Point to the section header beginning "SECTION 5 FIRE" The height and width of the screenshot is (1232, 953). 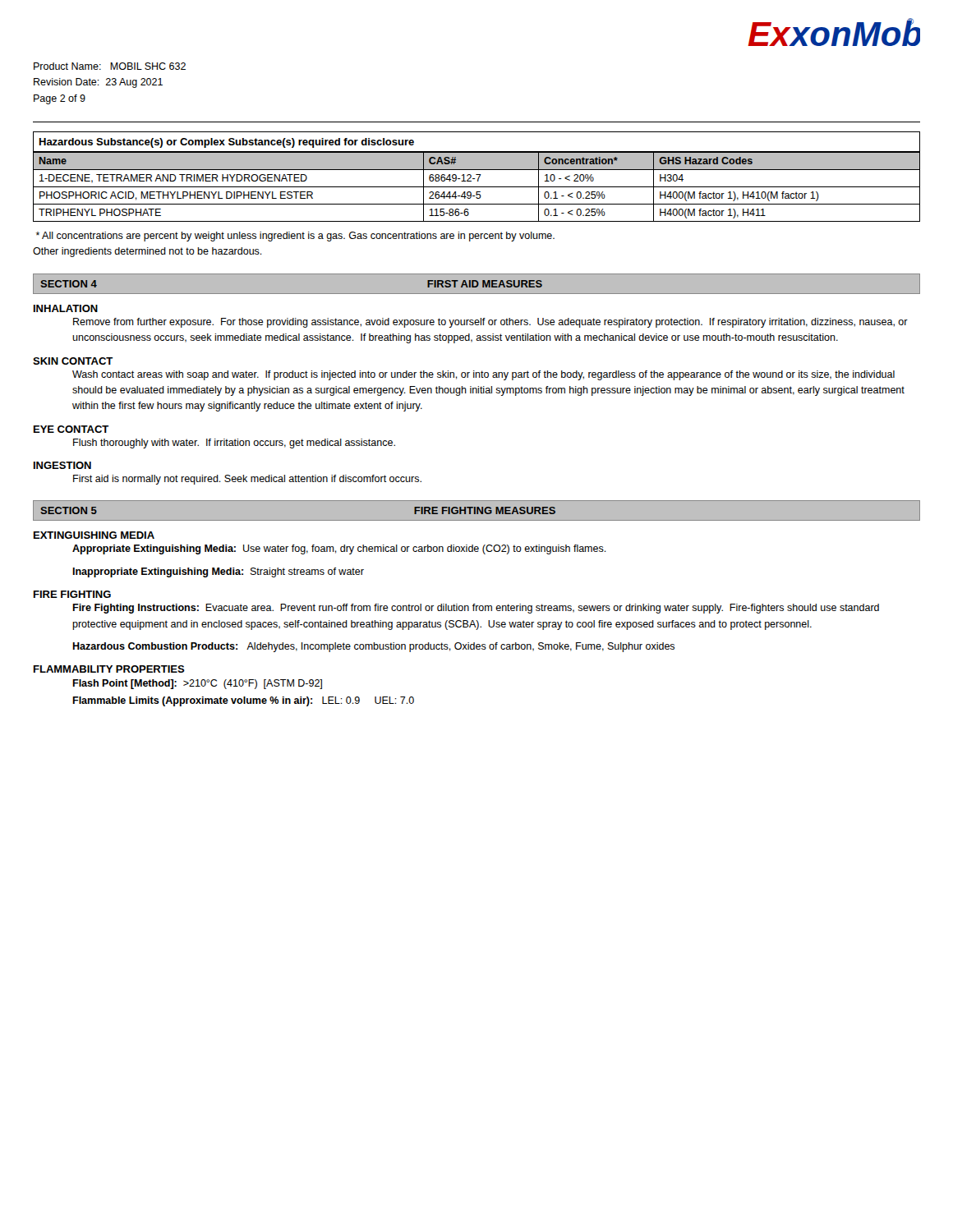[476, 511]
